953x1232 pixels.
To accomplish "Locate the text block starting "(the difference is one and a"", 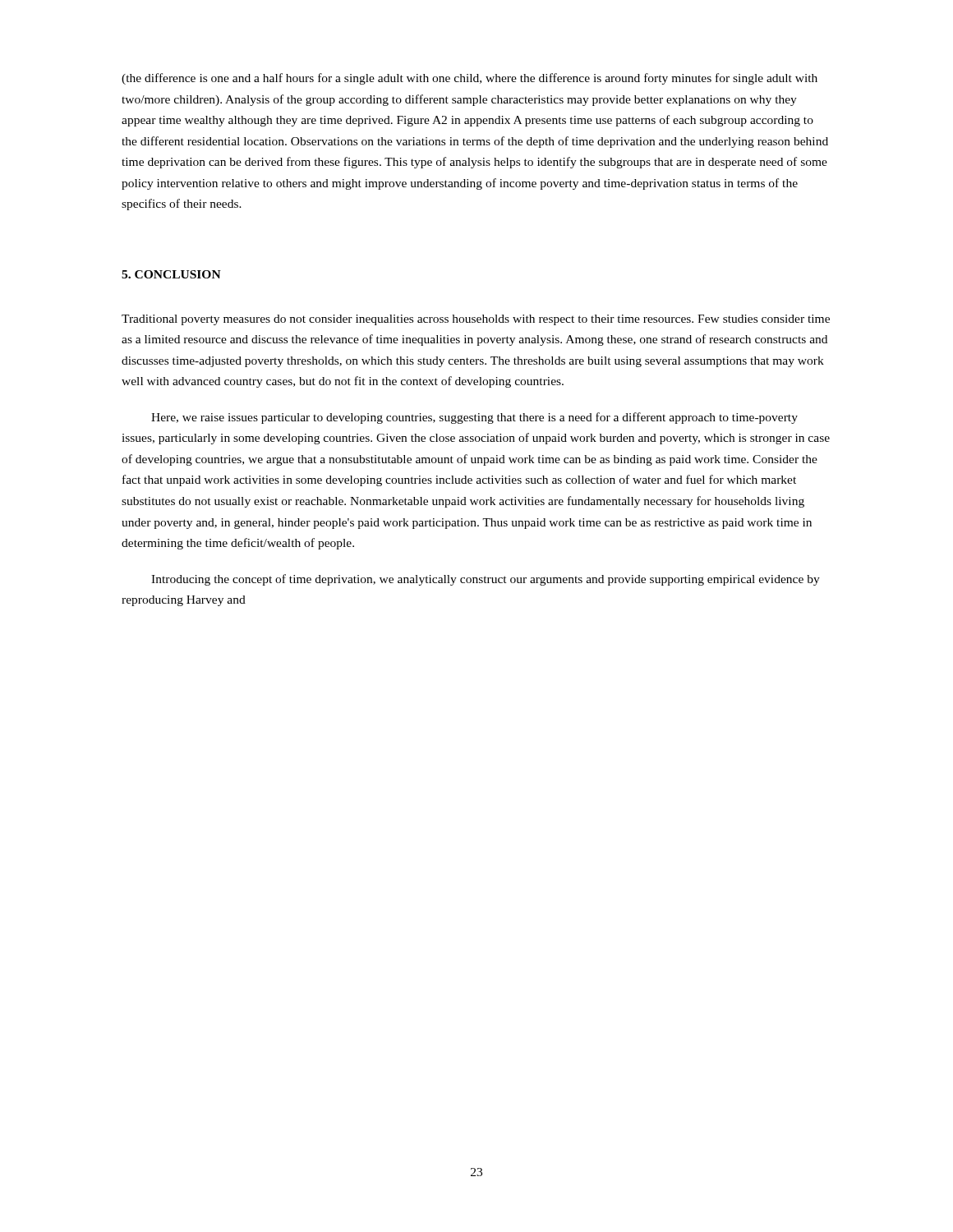I will [476, 141].
